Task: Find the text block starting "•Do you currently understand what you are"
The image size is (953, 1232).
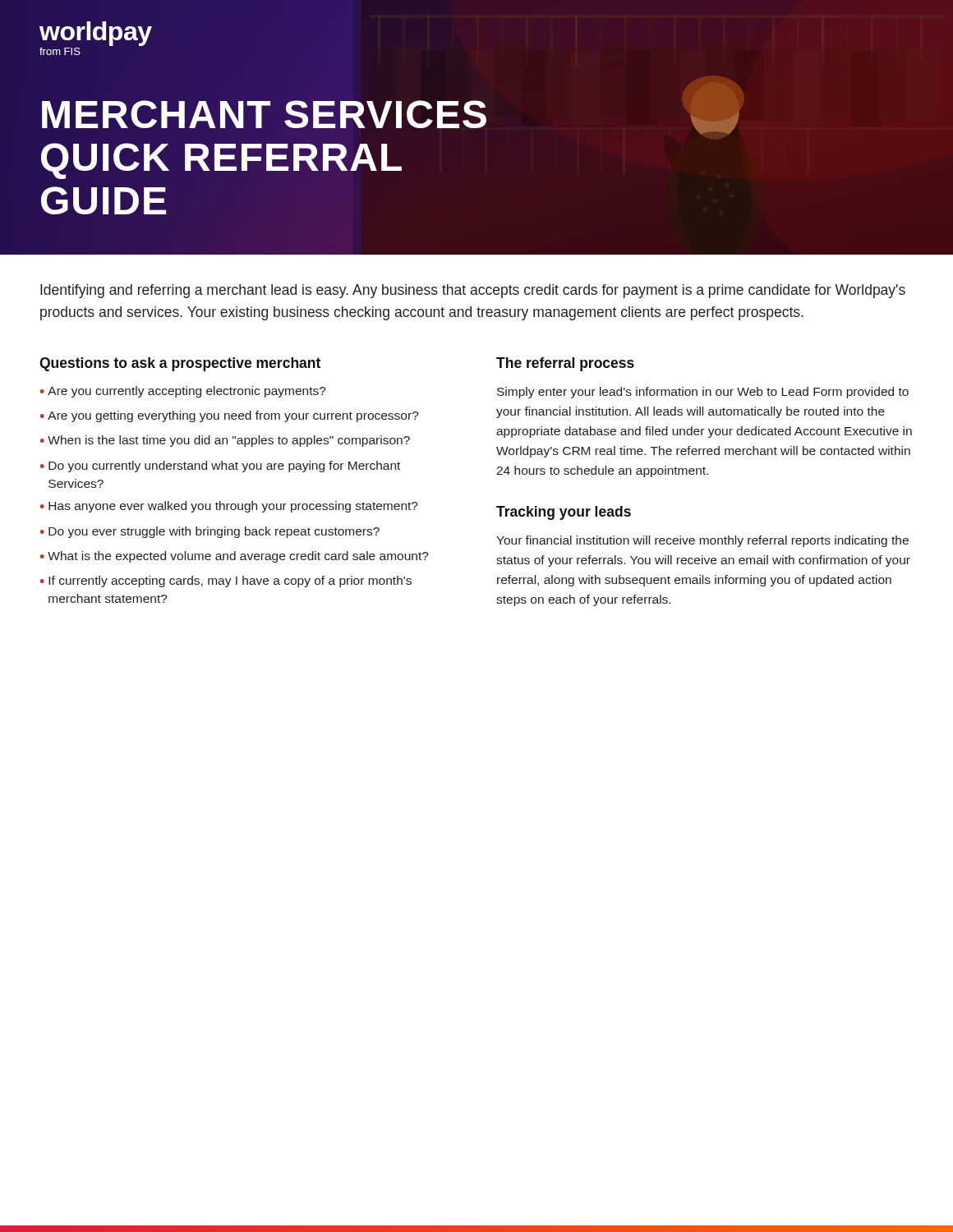Action: pyautogui.click(x=248, y=475)
